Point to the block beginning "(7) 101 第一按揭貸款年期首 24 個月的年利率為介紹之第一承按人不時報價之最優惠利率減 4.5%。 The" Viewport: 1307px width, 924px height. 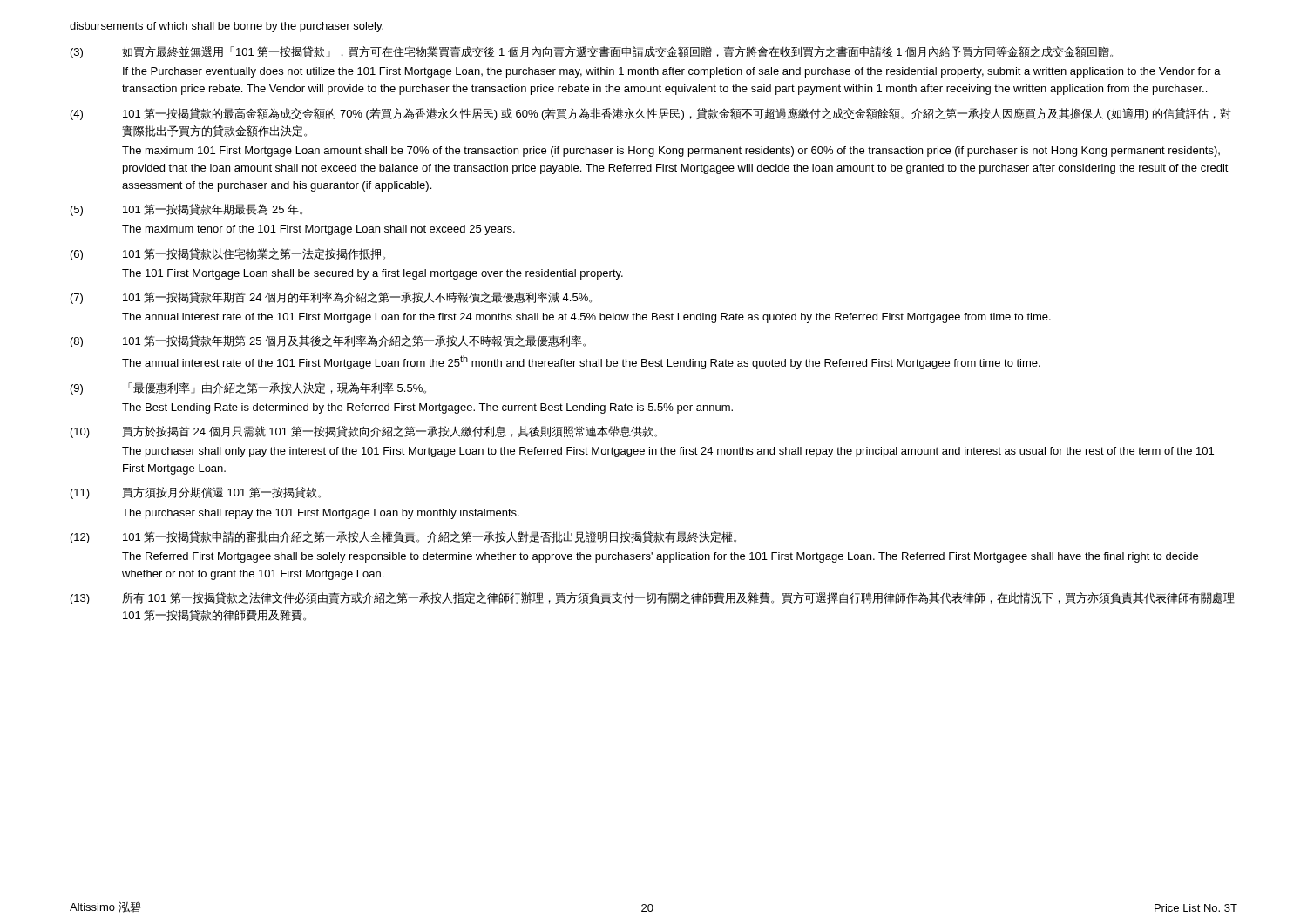click(654, 307)
